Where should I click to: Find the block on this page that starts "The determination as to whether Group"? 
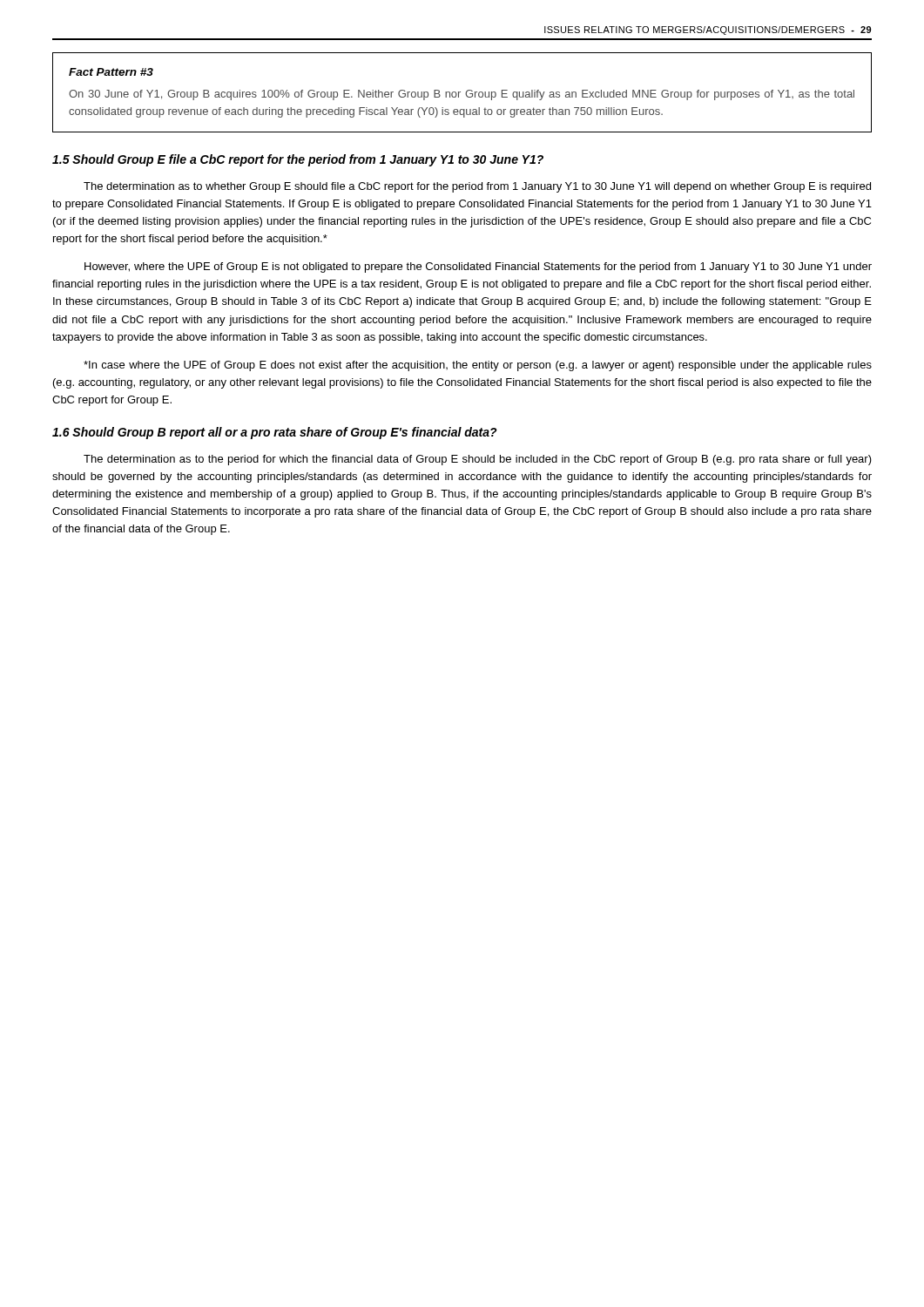coord(462,212)
